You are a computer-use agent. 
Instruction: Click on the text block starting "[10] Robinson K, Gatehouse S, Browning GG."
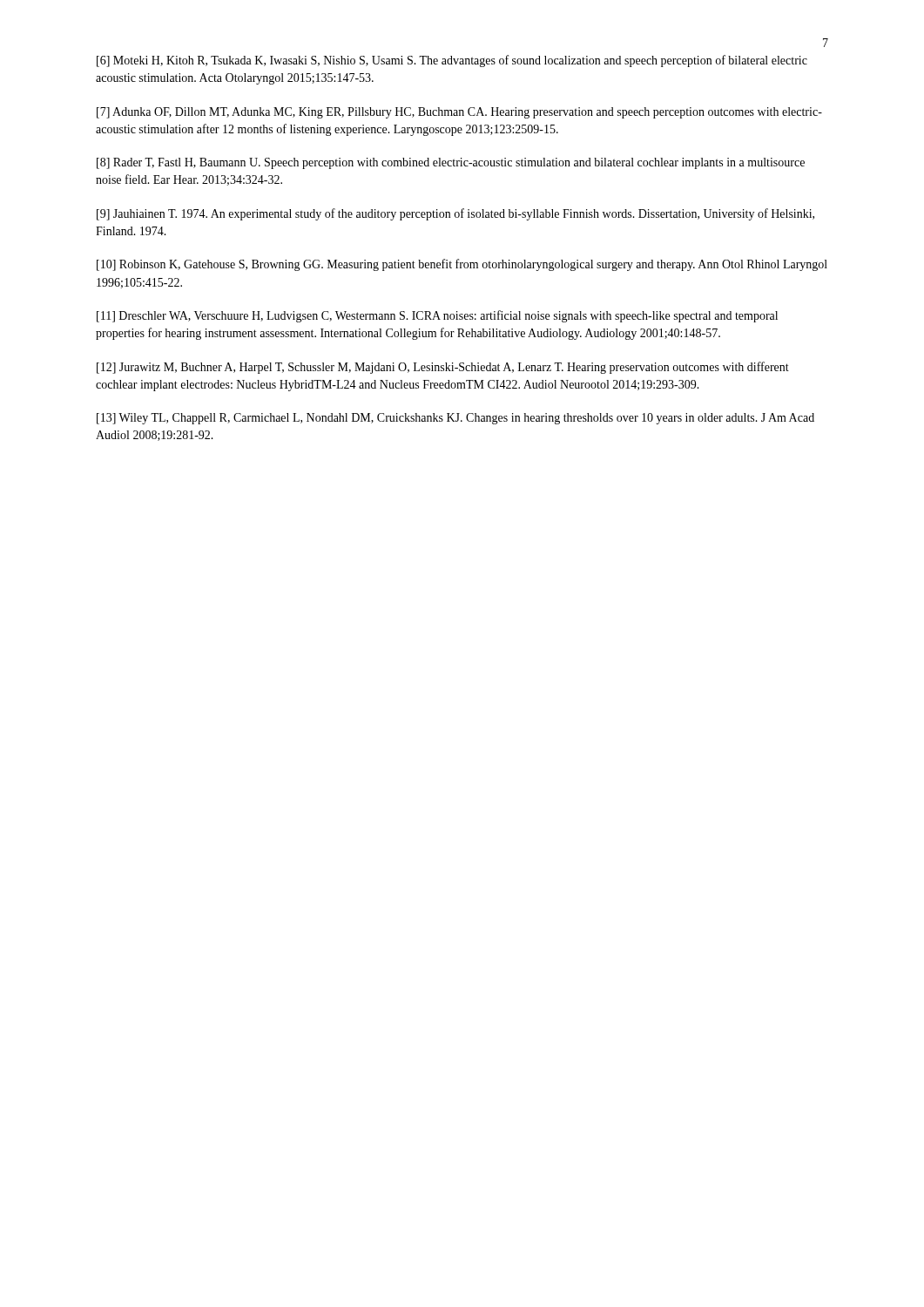pyautogui.click(x=462, y=274)
